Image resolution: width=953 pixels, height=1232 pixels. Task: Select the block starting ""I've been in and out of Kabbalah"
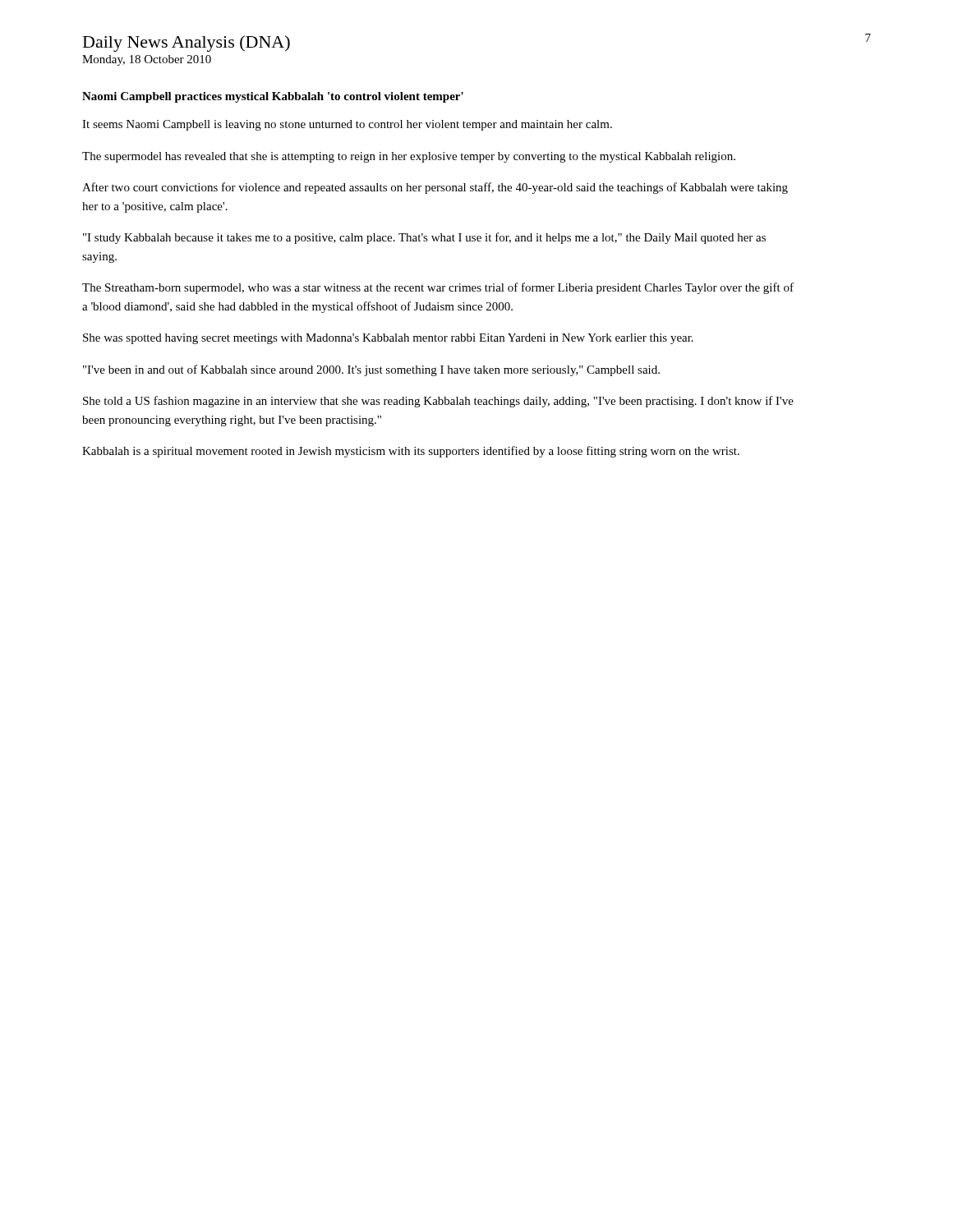[x=371, y=369]
